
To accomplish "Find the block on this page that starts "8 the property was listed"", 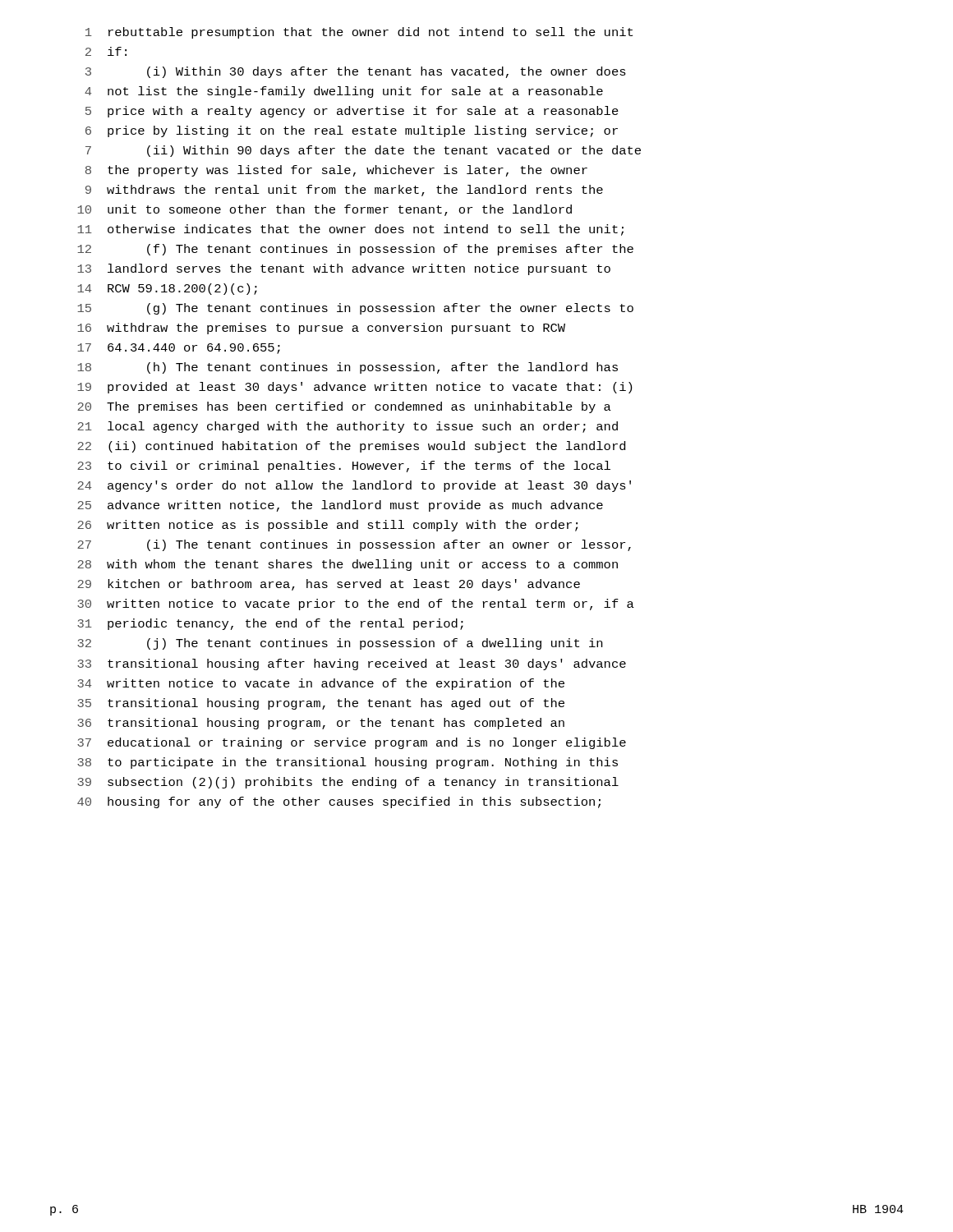I will point(476,171).
